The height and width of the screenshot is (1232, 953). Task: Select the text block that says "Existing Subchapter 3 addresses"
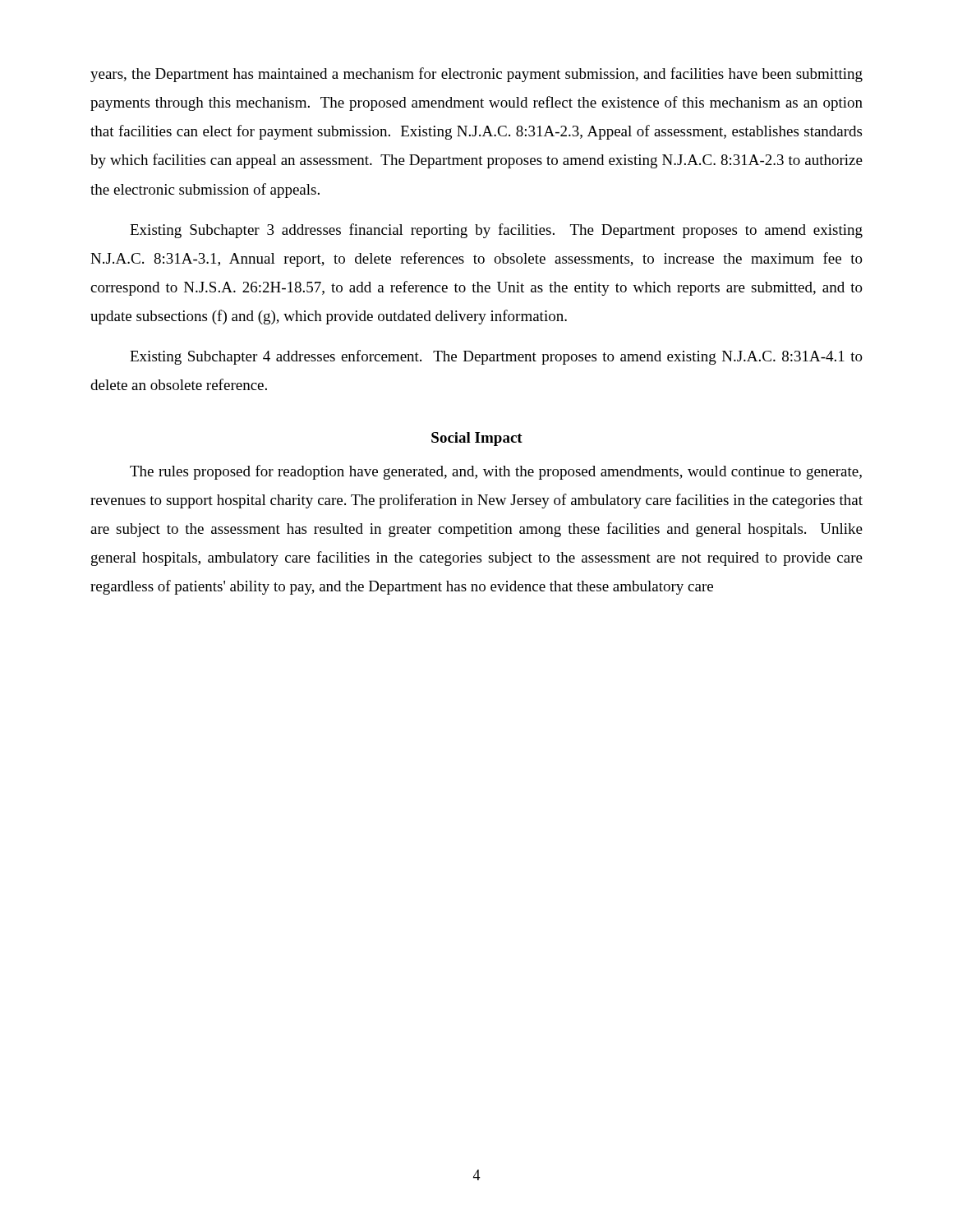[x=476, y=273]
